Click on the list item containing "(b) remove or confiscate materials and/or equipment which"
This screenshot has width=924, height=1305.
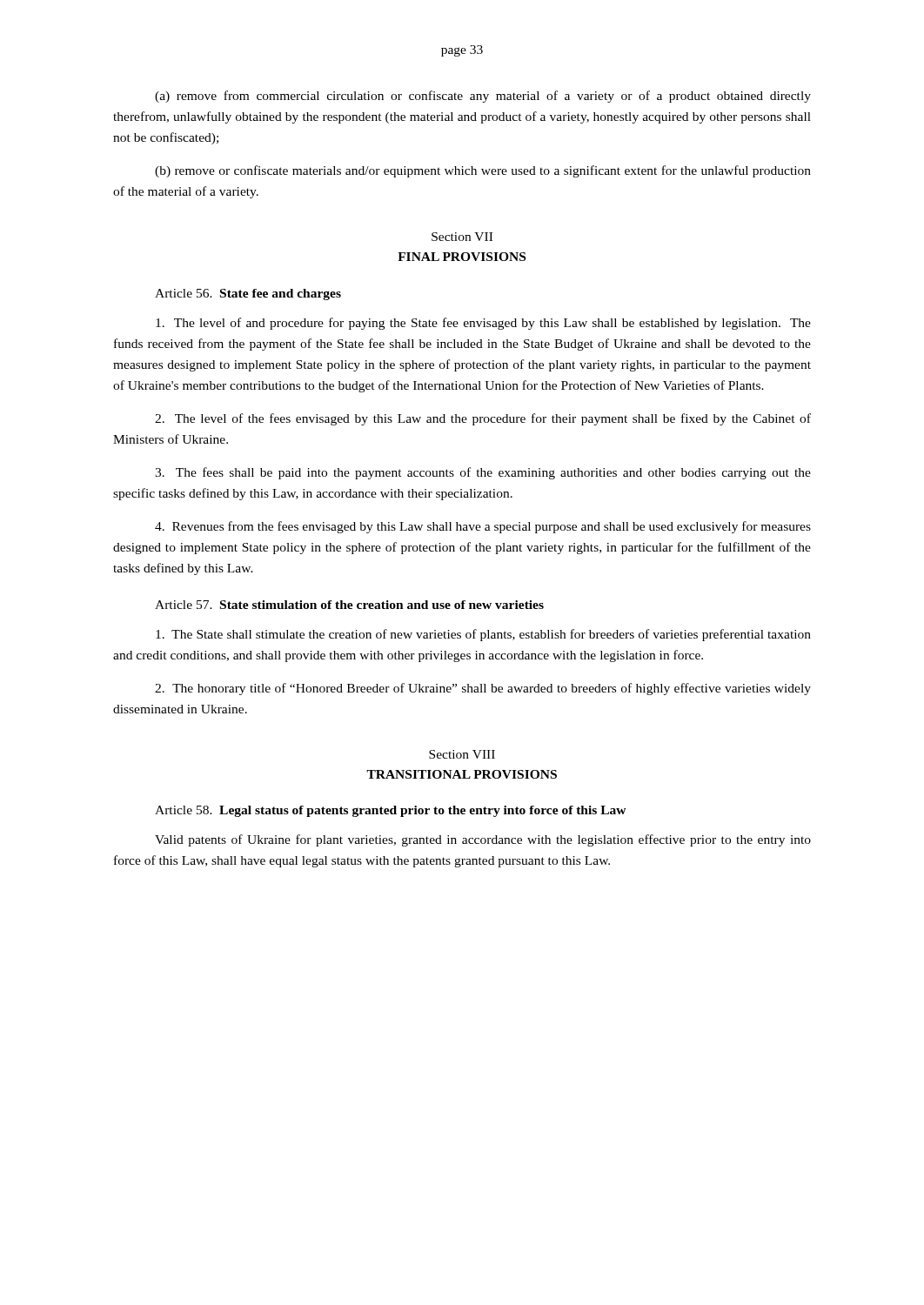tap(462, 181)
